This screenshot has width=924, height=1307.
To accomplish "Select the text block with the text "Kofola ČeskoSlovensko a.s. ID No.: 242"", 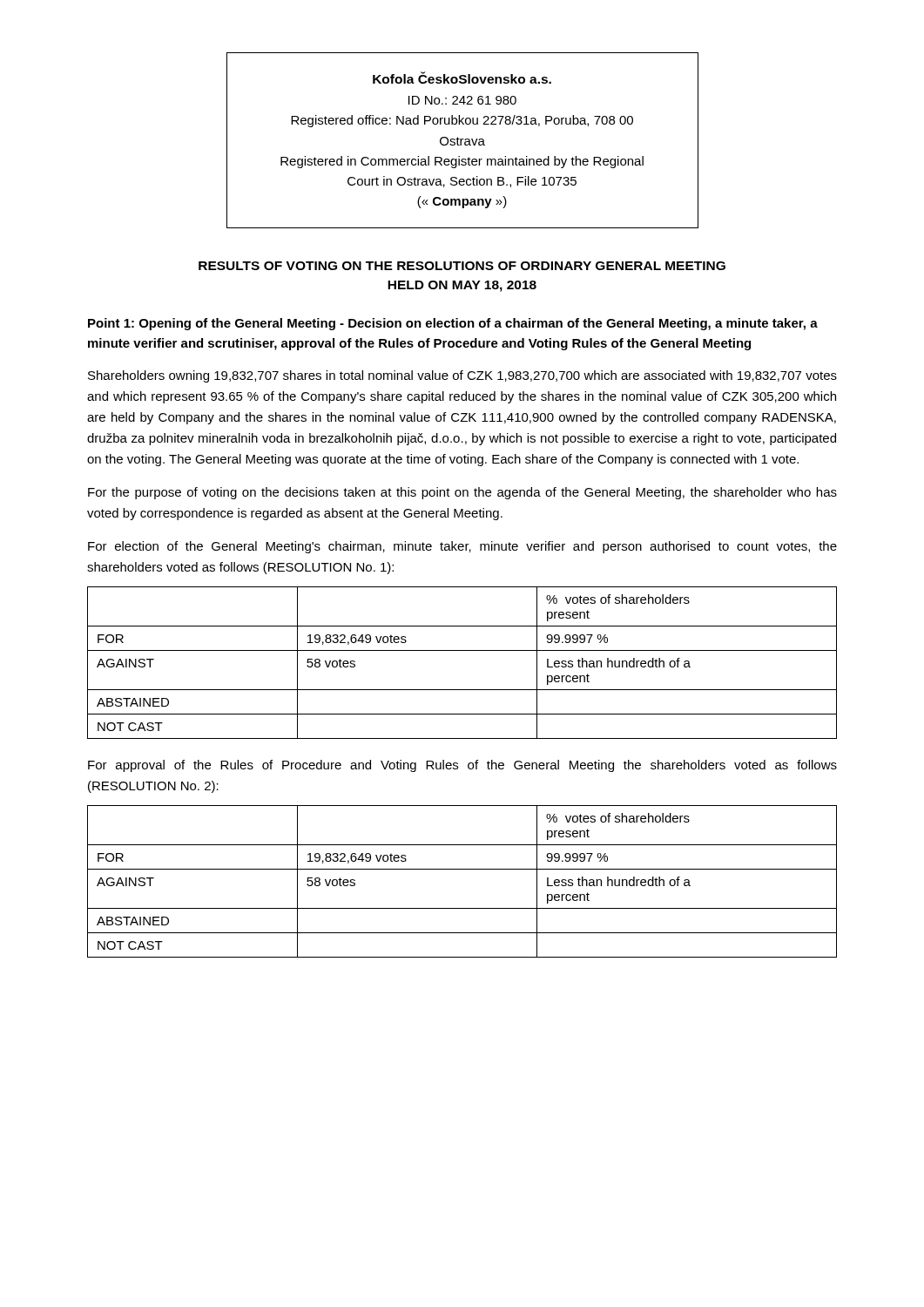I will (x=462, y=140).
